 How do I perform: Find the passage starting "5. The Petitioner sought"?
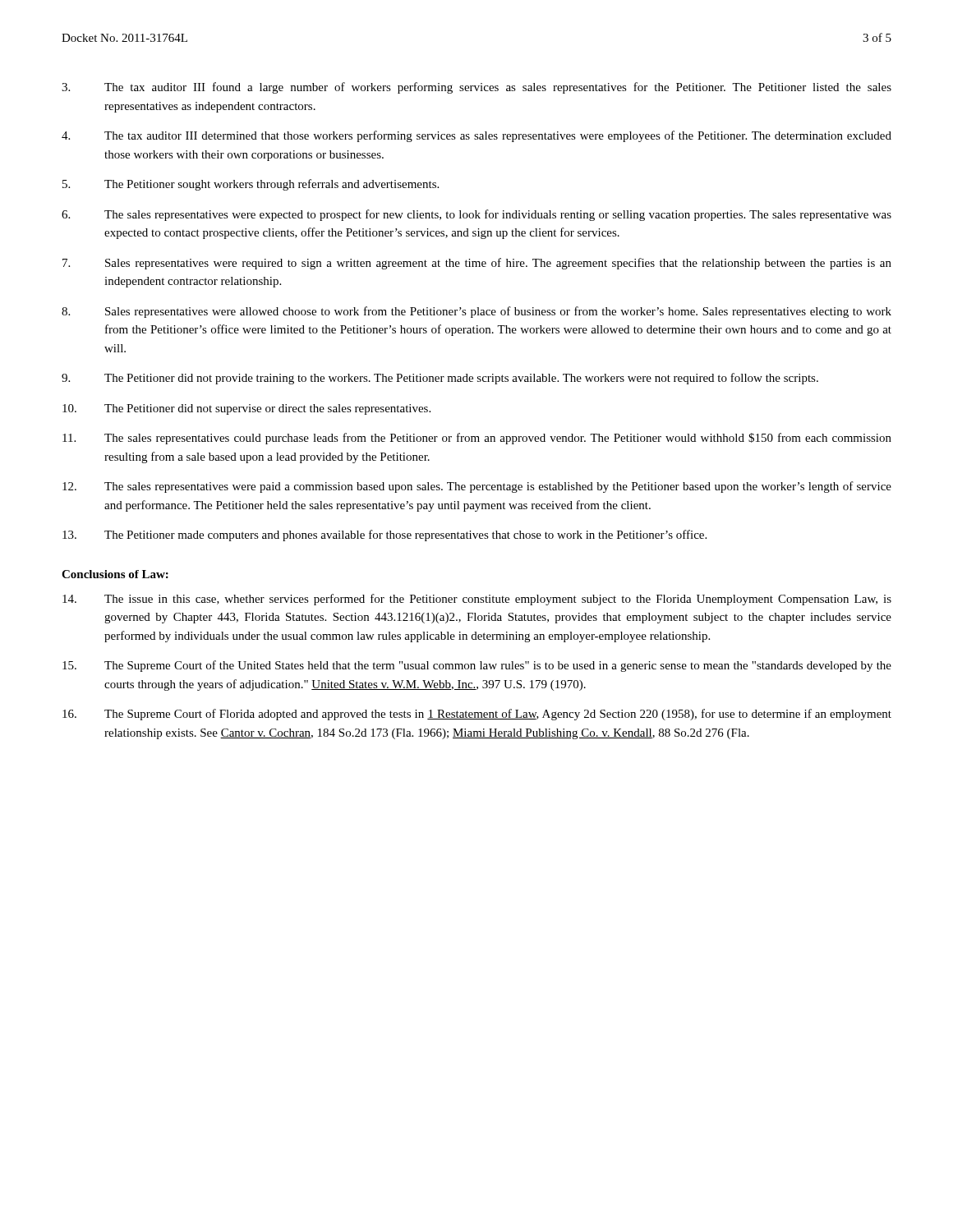pyautogui.click(x=251, y=185)
